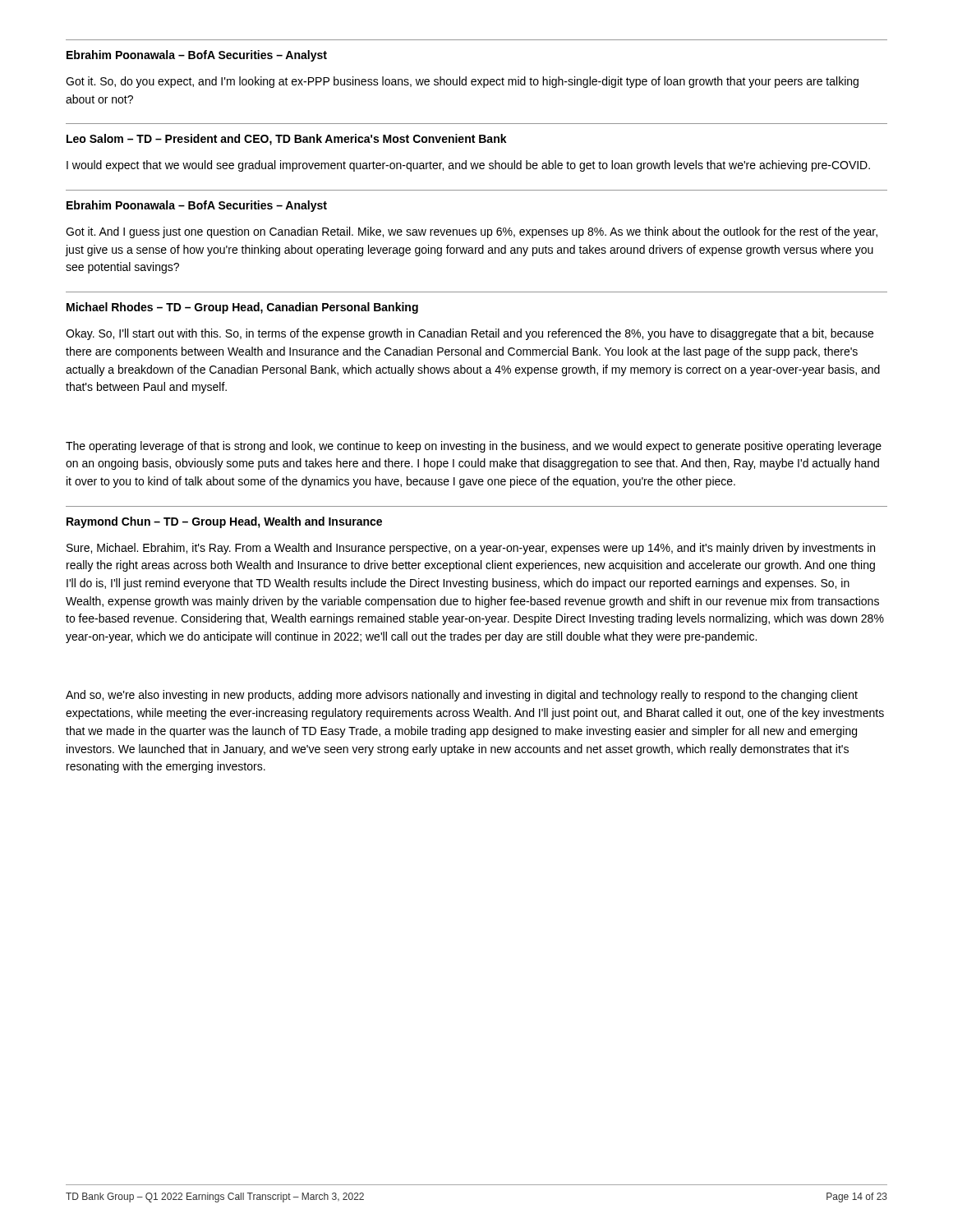Locate the section header containing "Leo Salom – TD – President and CEO,"

286,139
